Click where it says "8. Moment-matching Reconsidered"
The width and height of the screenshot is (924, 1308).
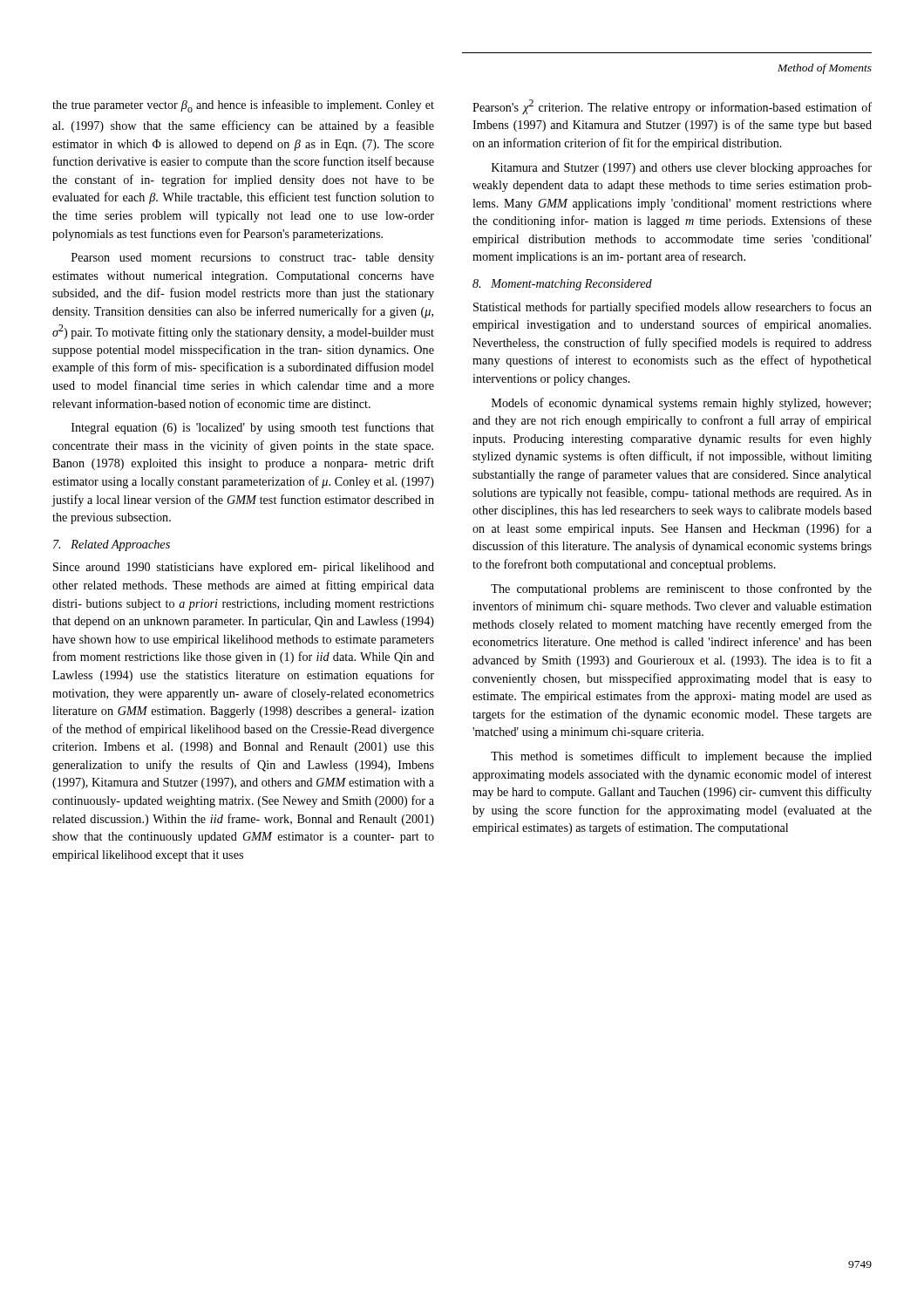[562, 284]
